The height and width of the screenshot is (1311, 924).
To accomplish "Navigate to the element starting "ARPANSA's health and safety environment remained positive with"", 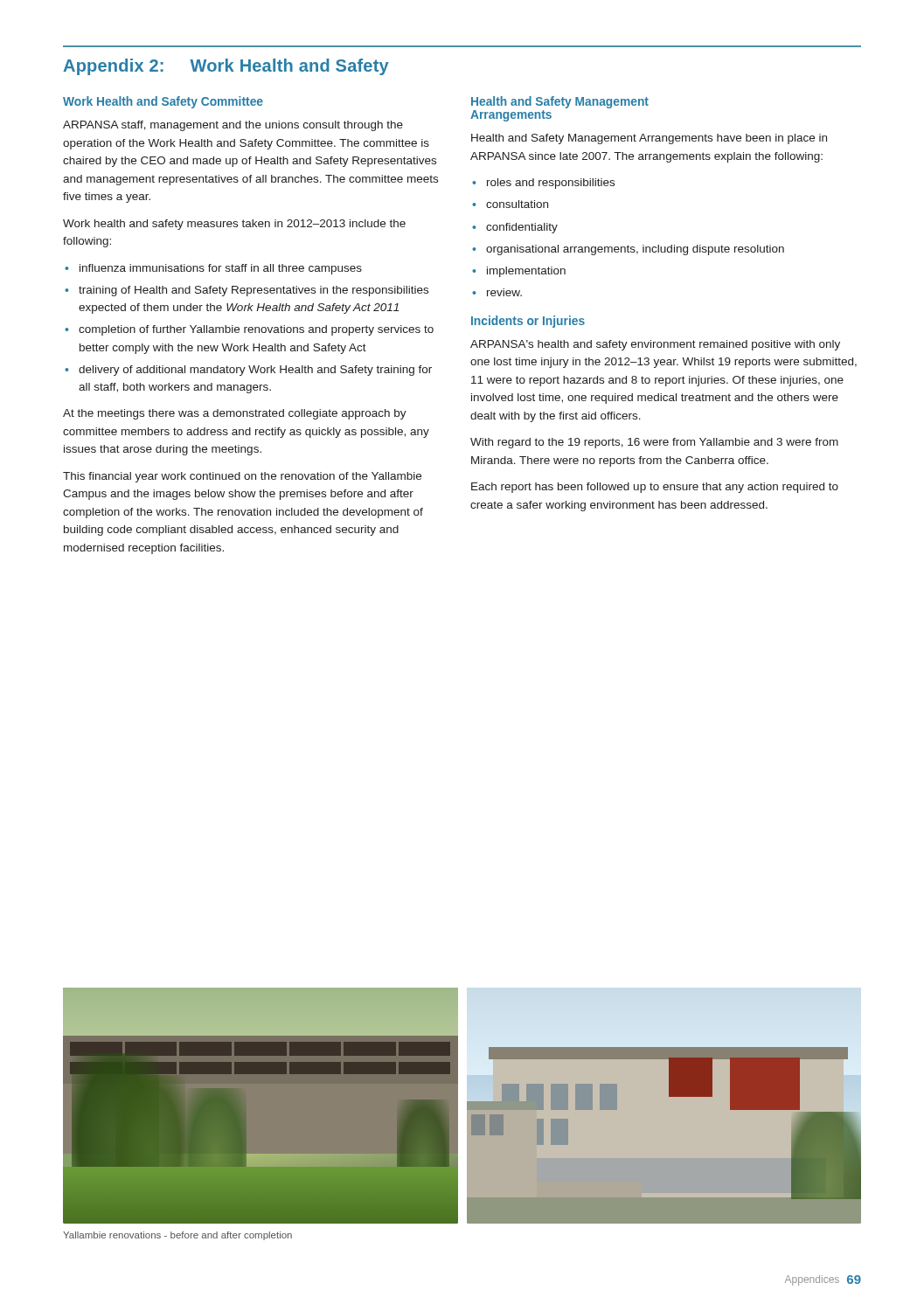I will point(666,380).
